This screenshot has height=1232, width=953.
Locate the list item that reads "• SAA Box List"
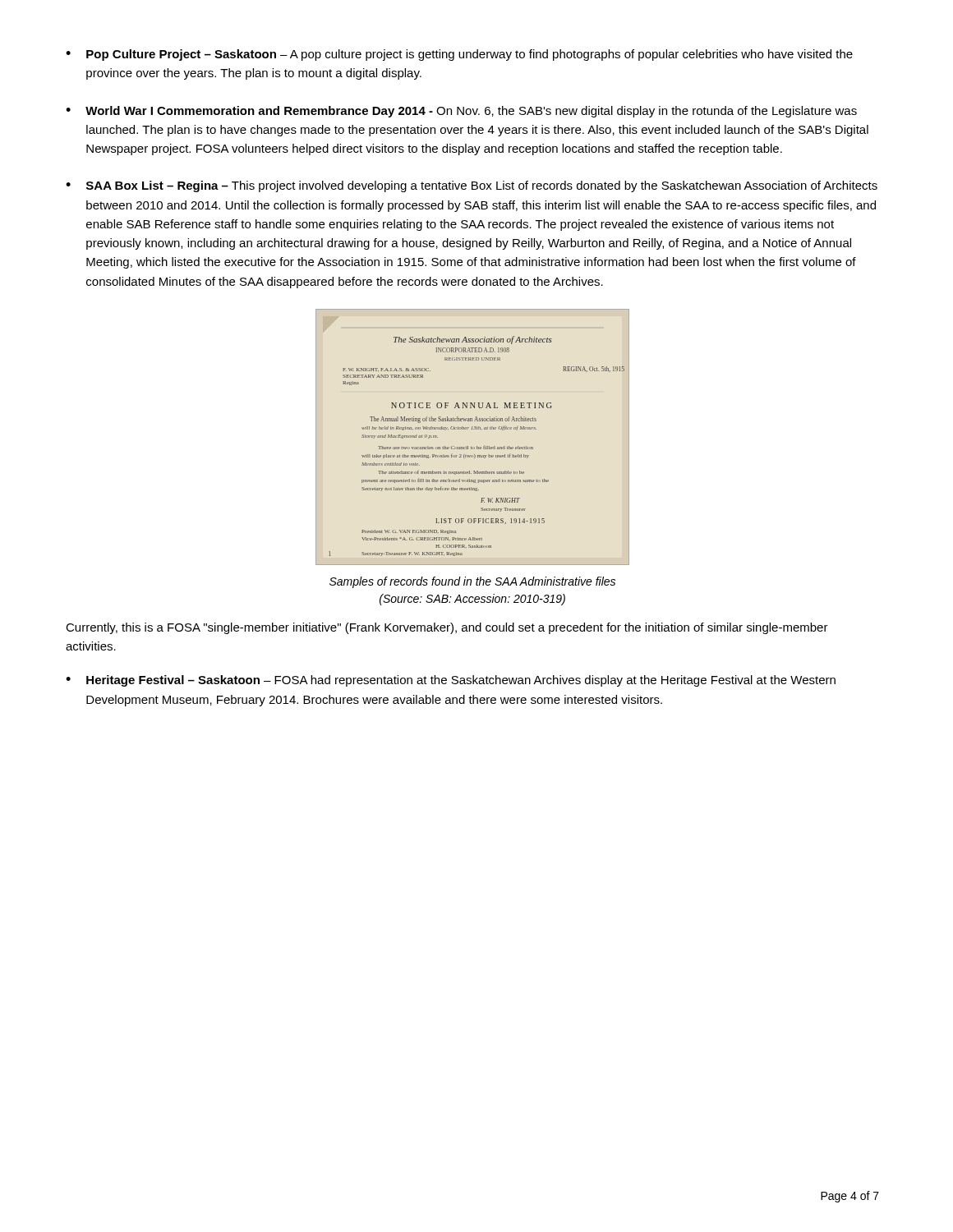coord(472,233)
